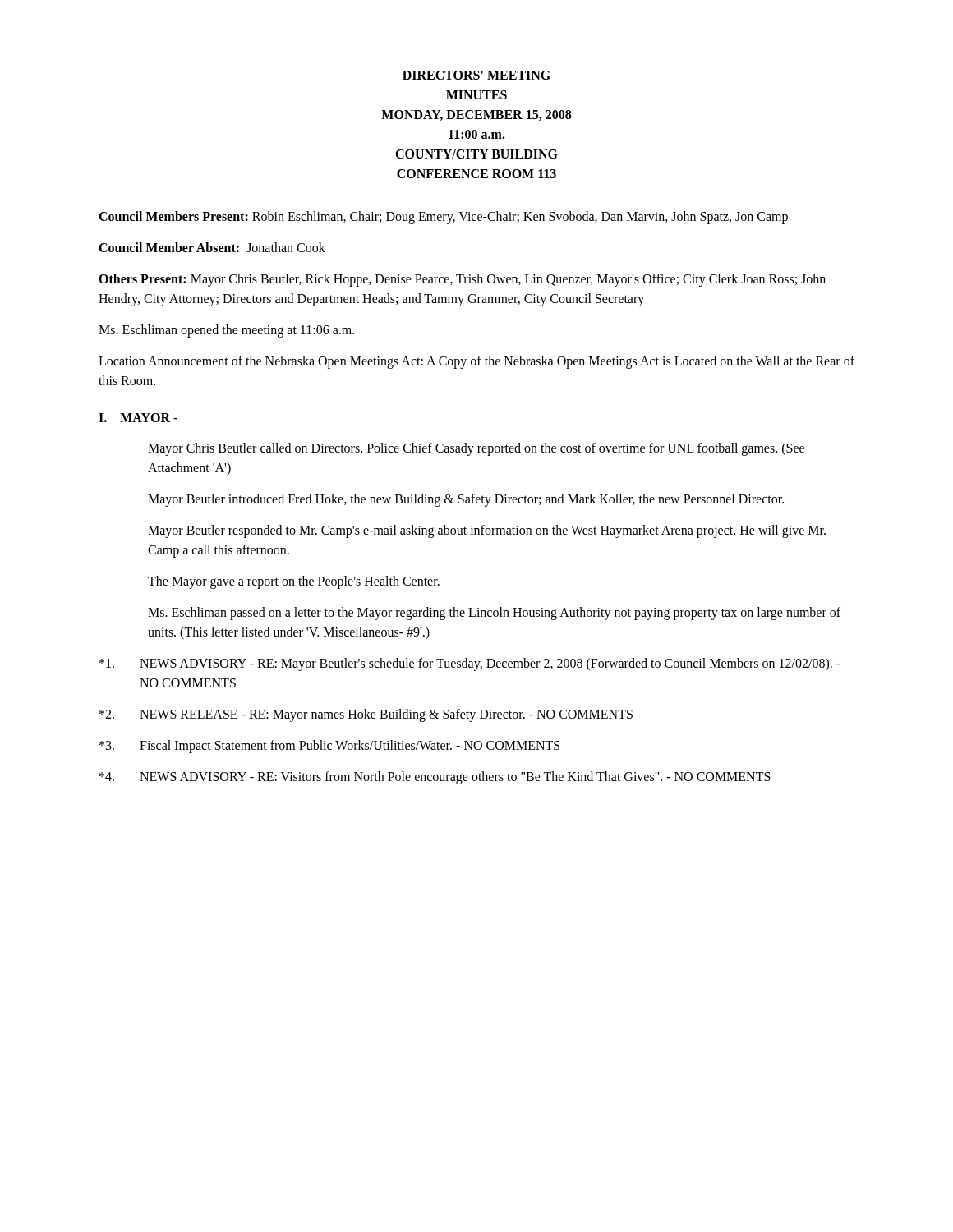Find the block on this page that starts "Mayor Beutler responded to"

[501, 540]
